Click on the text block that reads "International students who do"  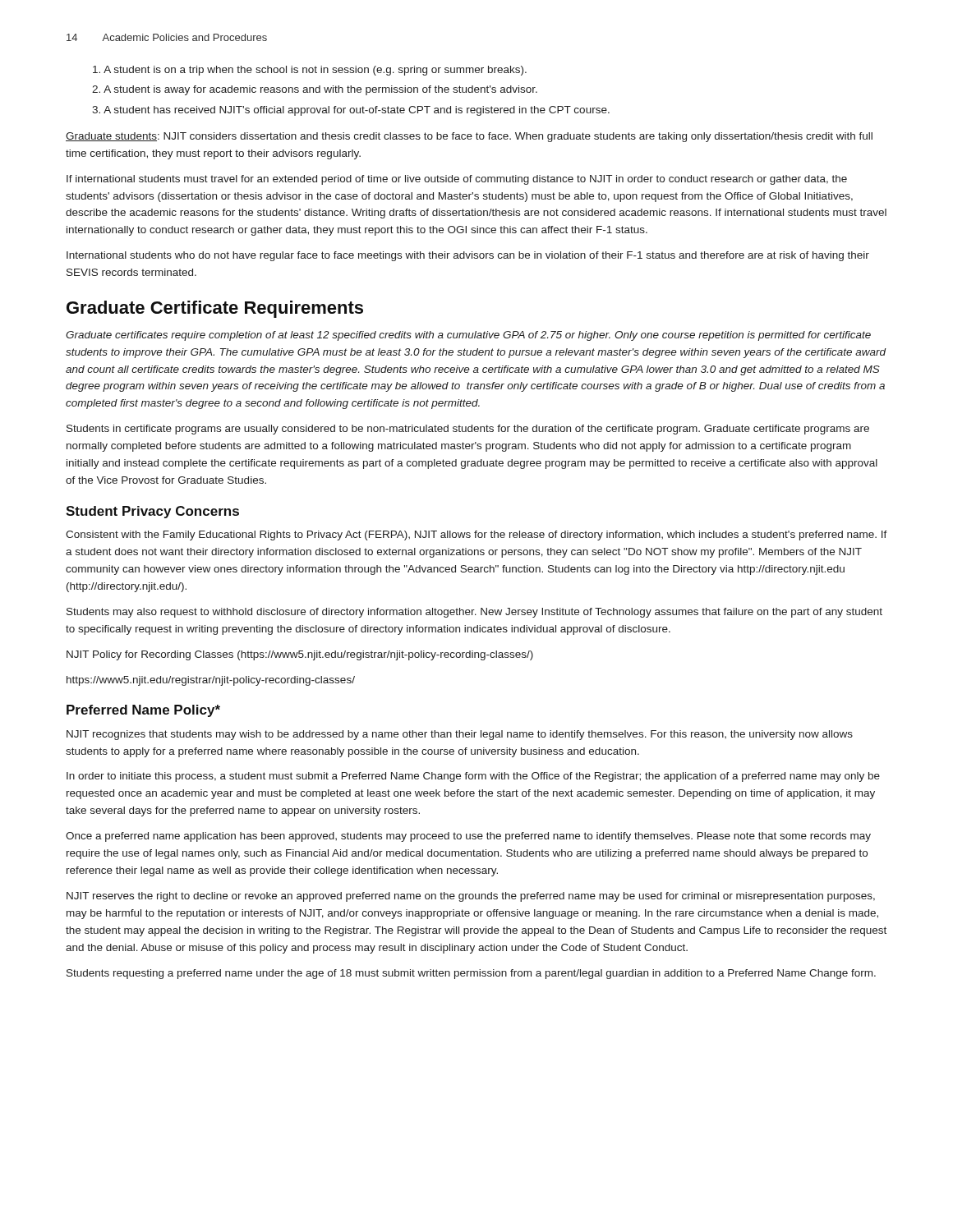click(467, 264)
